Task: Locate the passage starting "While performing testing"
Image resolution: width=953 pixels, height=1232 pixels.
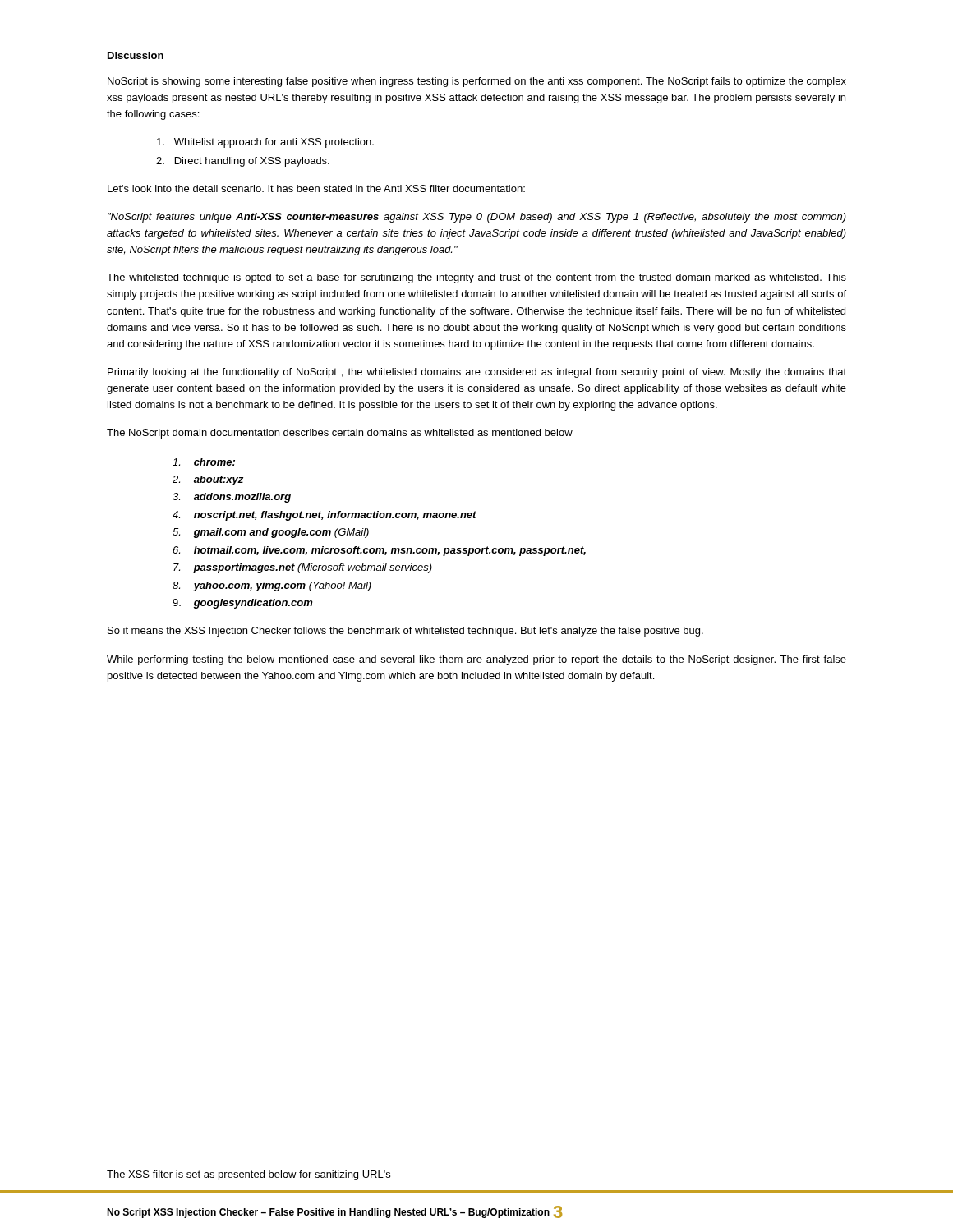Action: click(476, 667)
